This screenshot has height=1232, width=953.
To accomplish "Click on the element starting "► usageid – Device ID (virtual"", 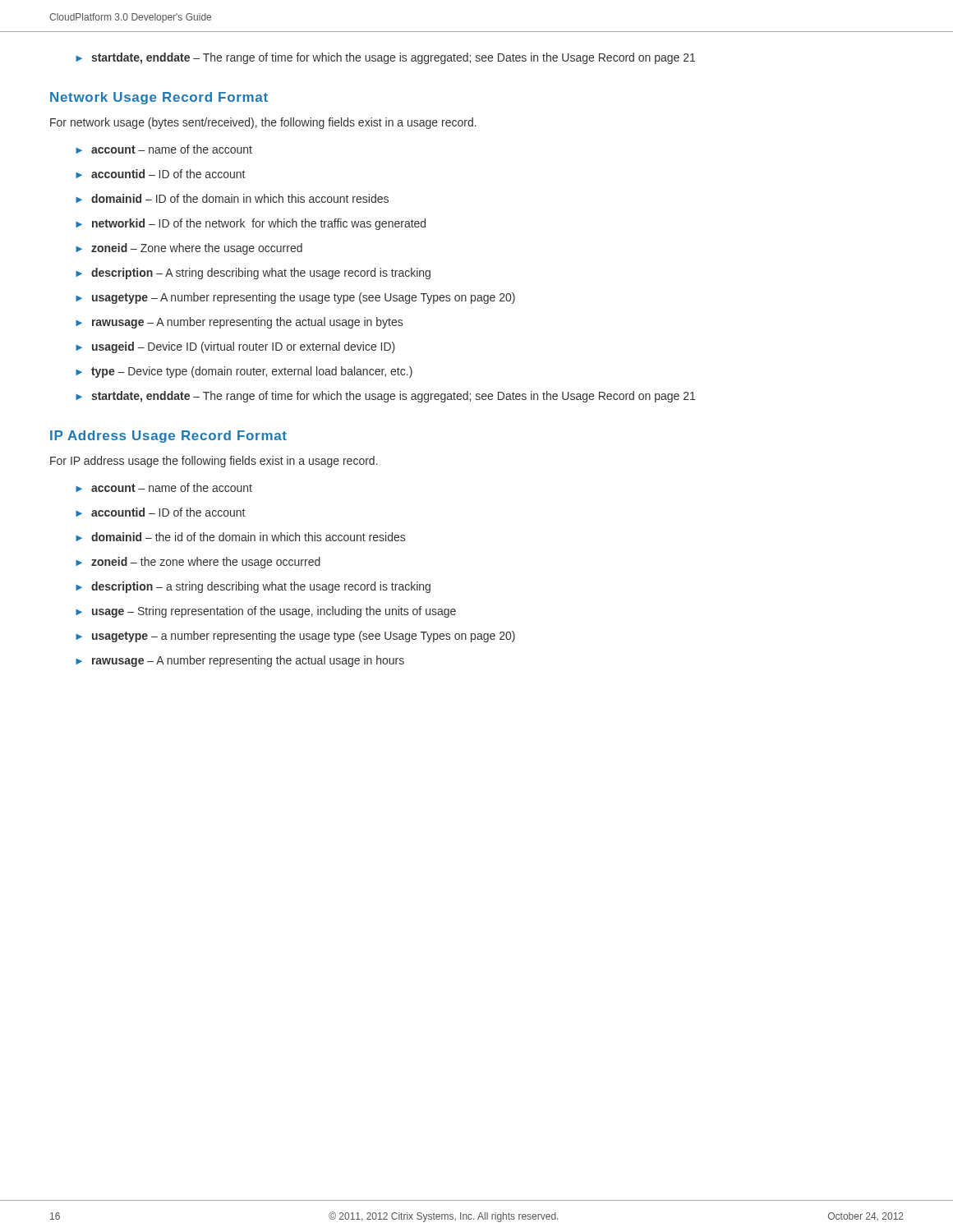I will (x=235, y=347).
